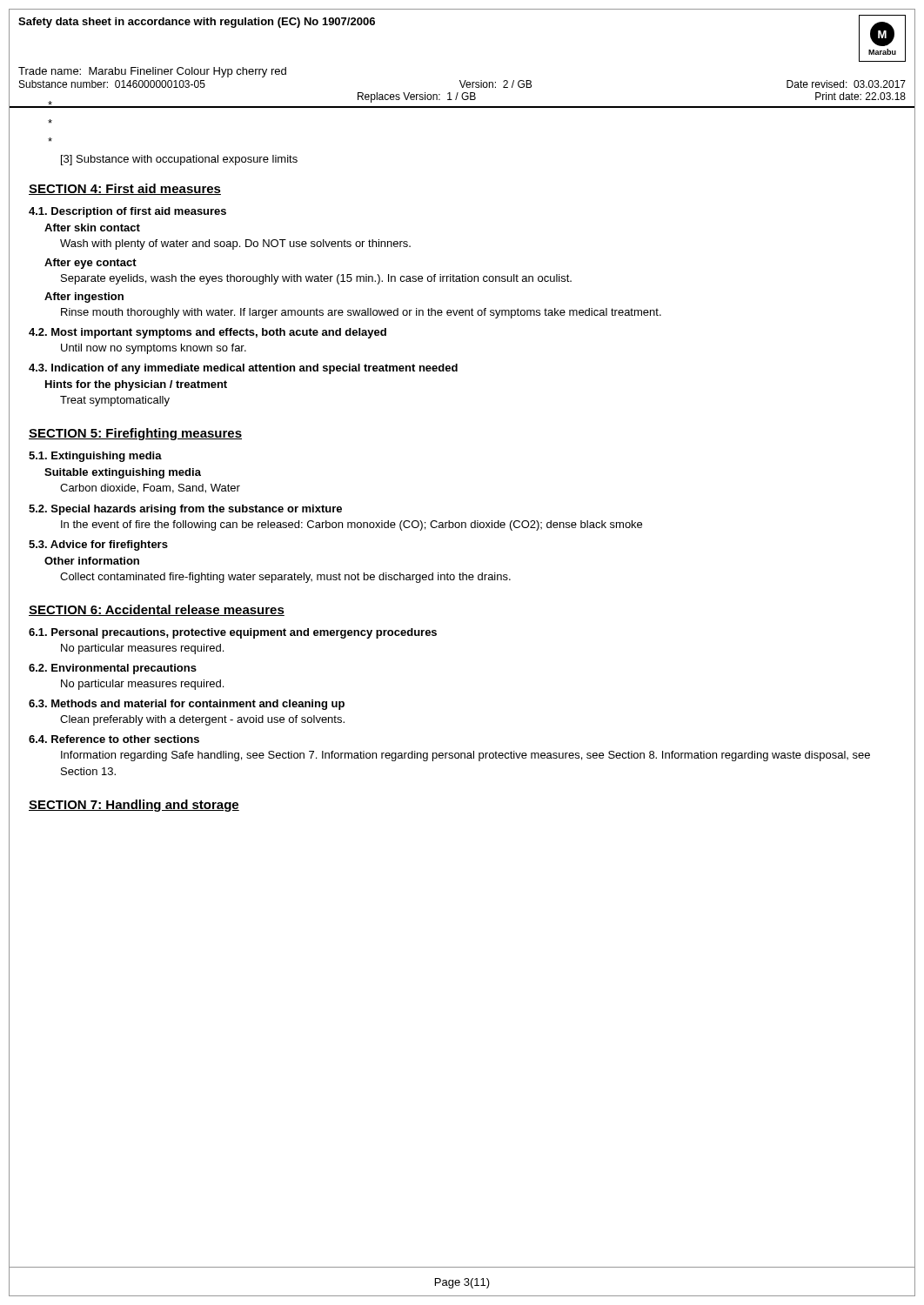Select the block starting "After eye contact"

point(90,264)
